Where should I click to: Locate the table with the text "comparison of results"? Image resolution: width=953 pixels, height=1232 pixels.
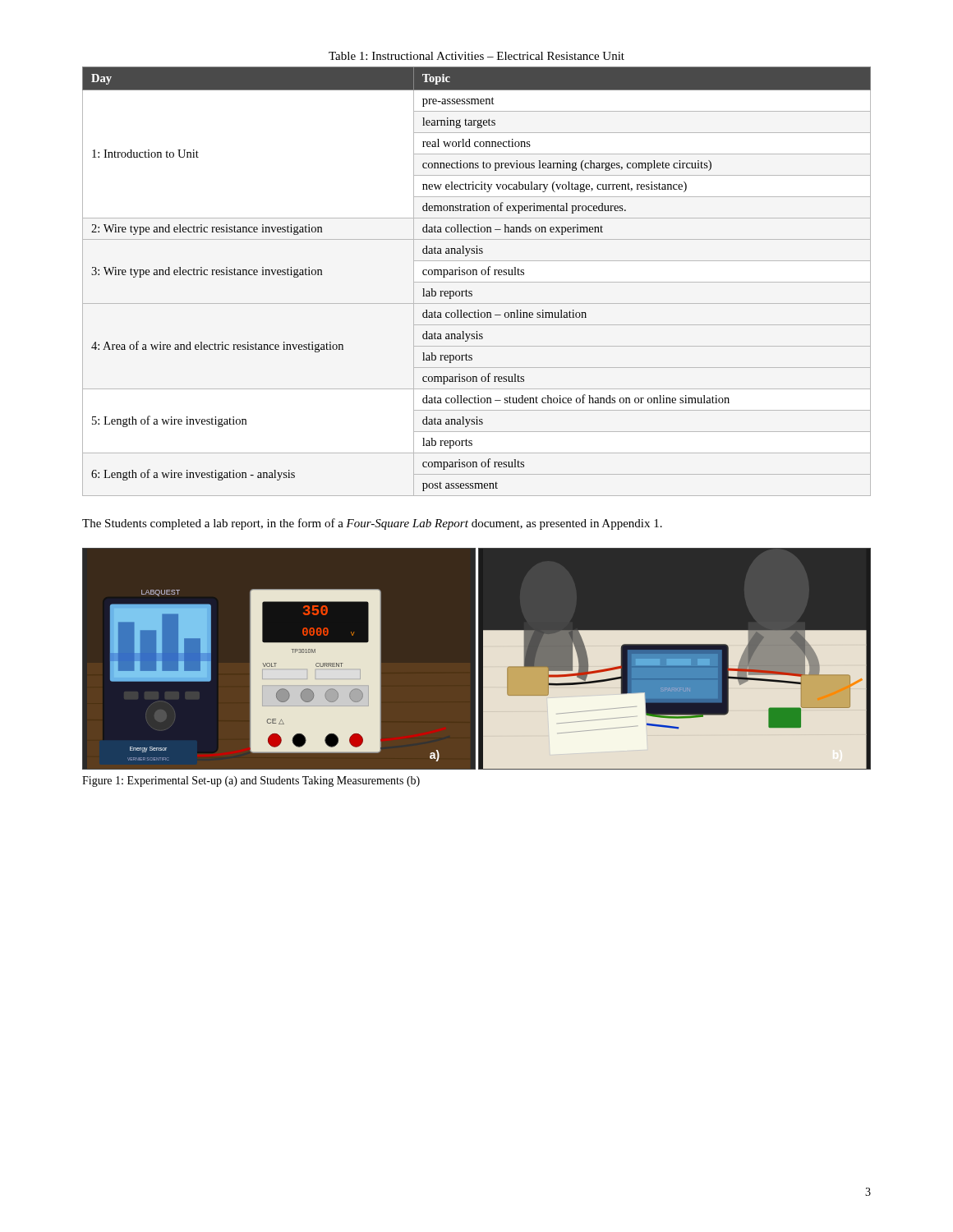click(476, 281)
